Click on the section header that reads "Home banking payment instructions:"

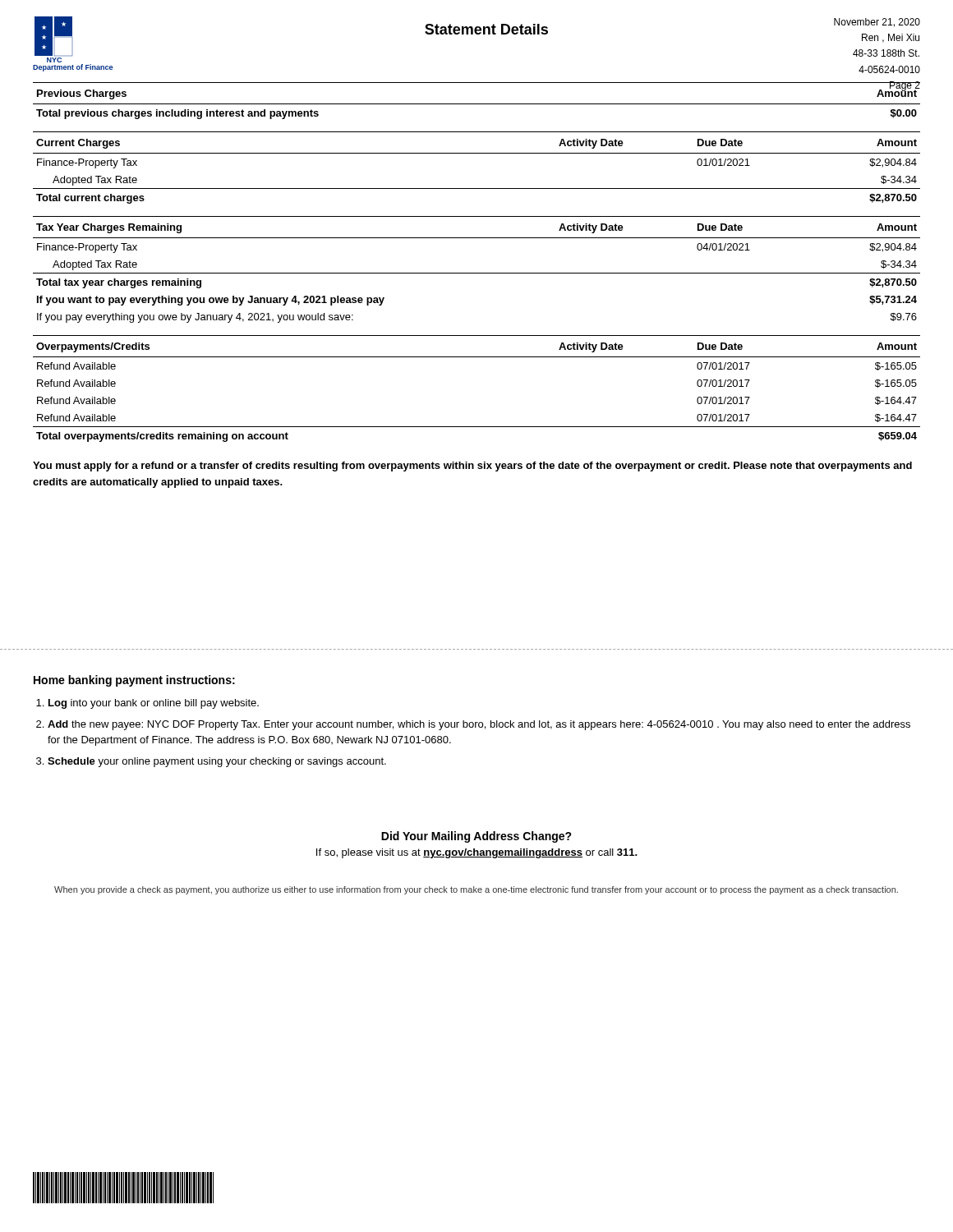134,680
